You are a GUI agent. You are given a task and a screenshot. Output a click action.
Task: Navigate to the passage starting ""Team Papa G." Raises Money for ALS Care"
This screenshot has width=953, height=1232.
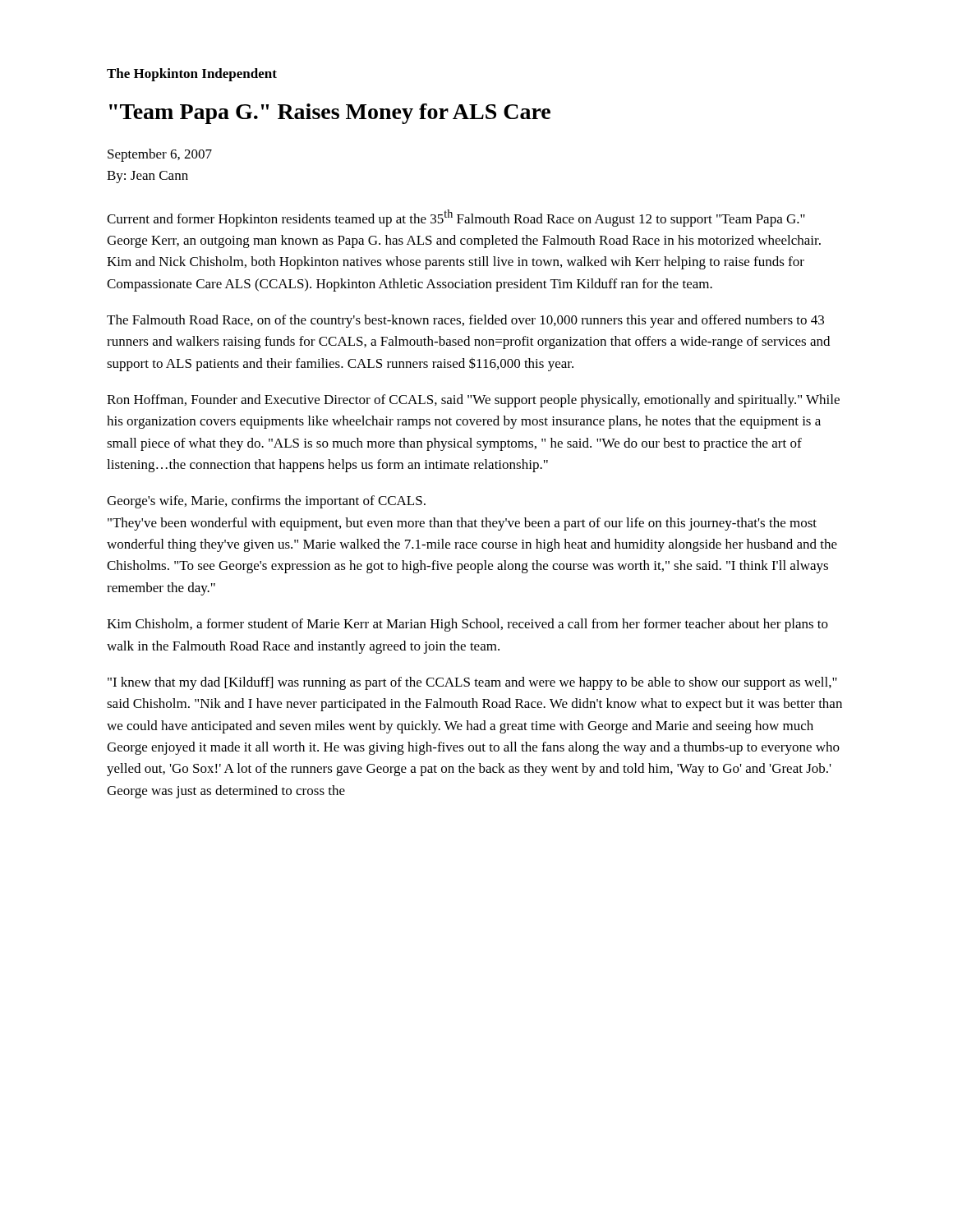pyautogui.click(x=329, y=111)
